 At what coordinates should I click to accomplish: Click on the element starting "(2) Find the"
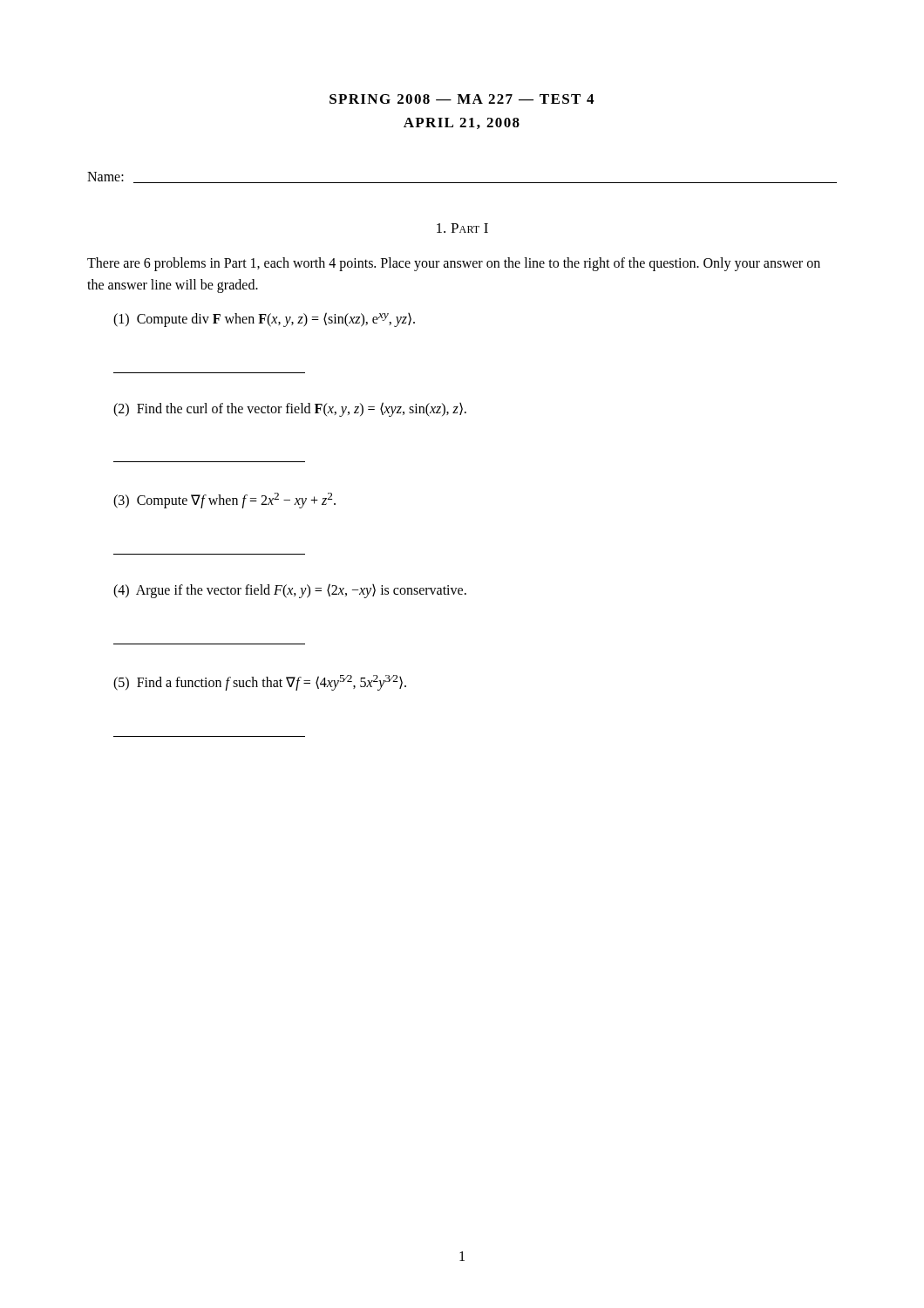click(x=290, y=408)
